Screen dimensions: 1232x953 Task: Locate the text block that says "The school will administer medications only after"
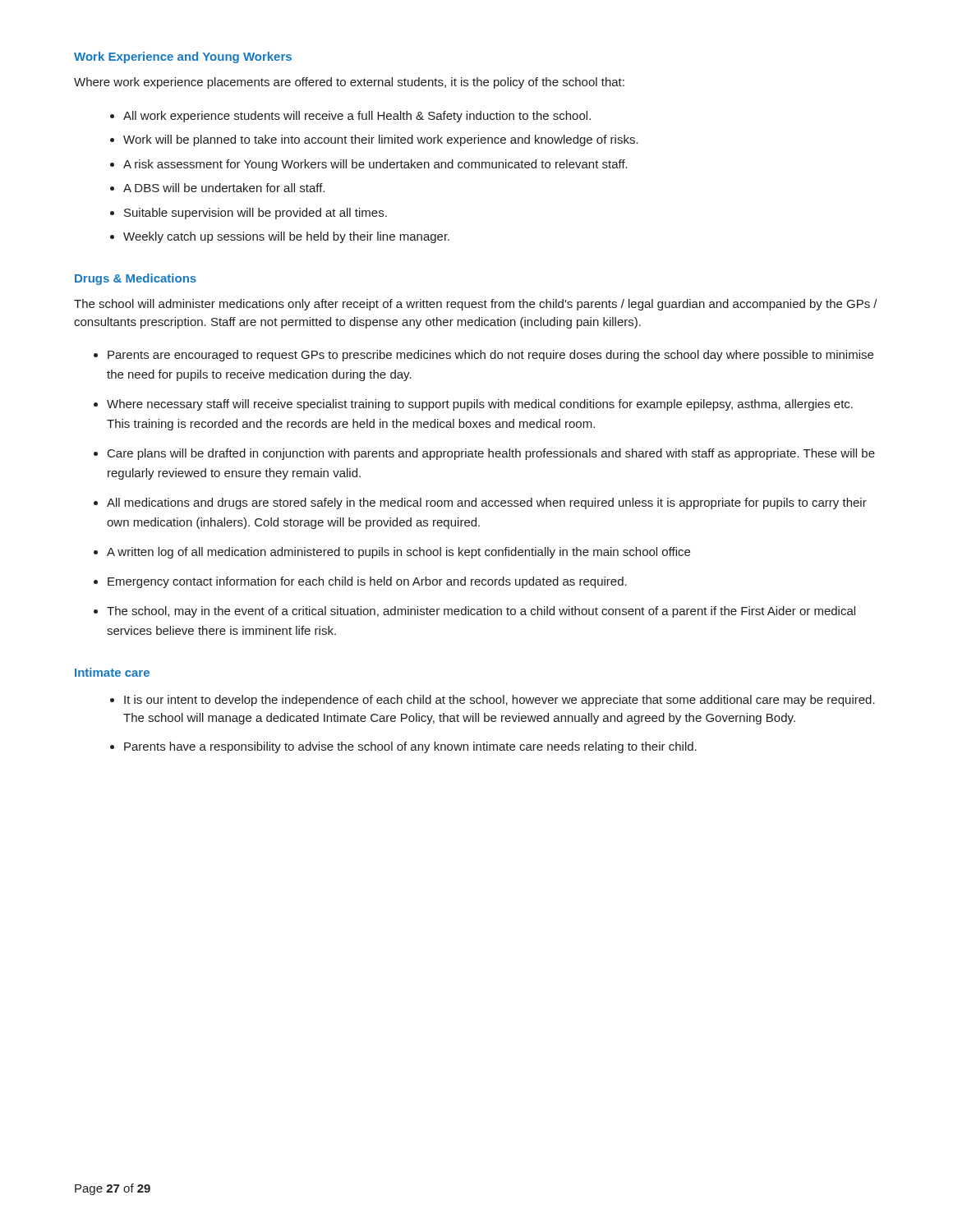coord(475,312)
